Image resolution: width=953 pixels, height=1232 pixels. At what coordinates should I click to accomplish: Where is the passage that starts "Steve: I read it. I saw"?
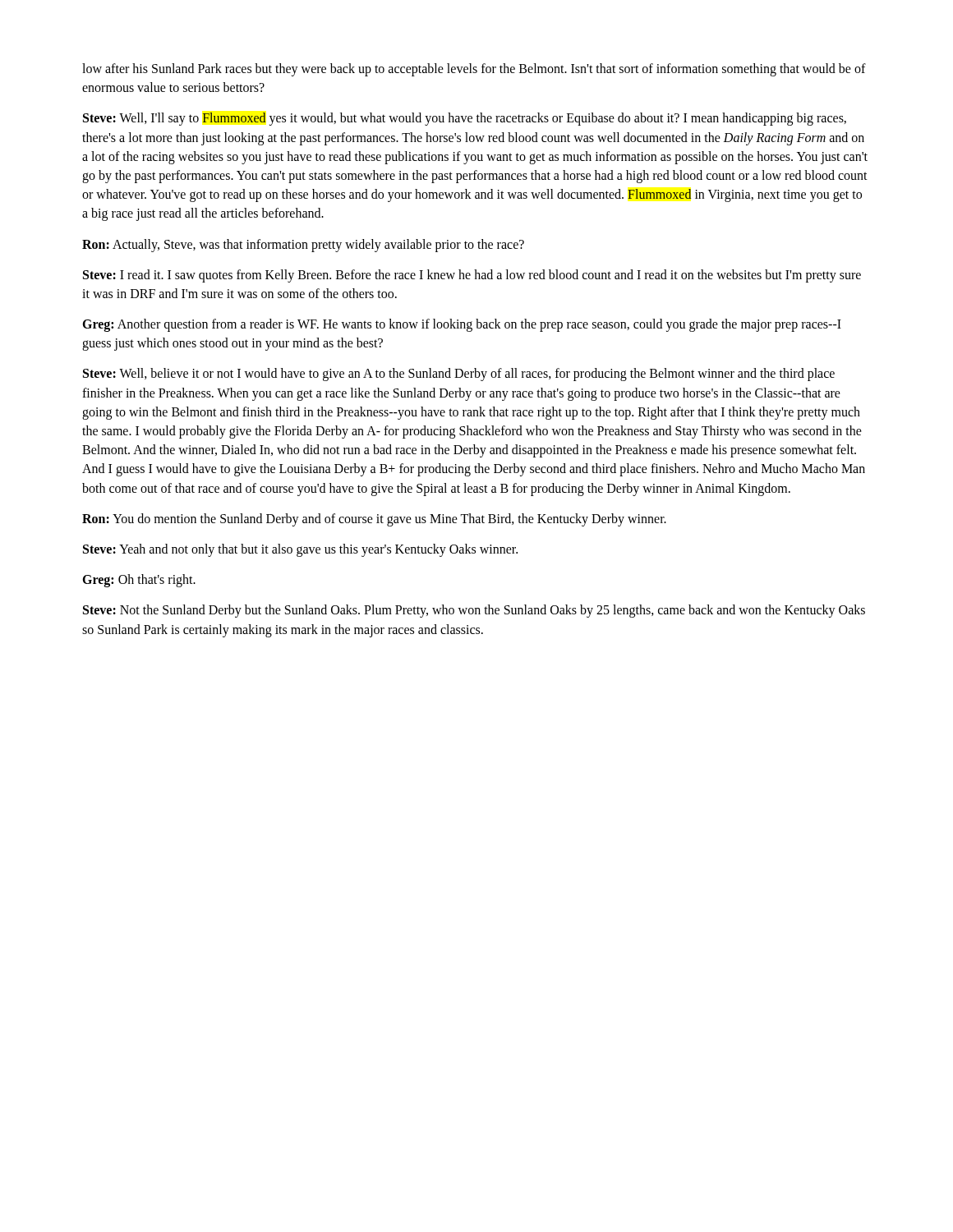(472, 284)
